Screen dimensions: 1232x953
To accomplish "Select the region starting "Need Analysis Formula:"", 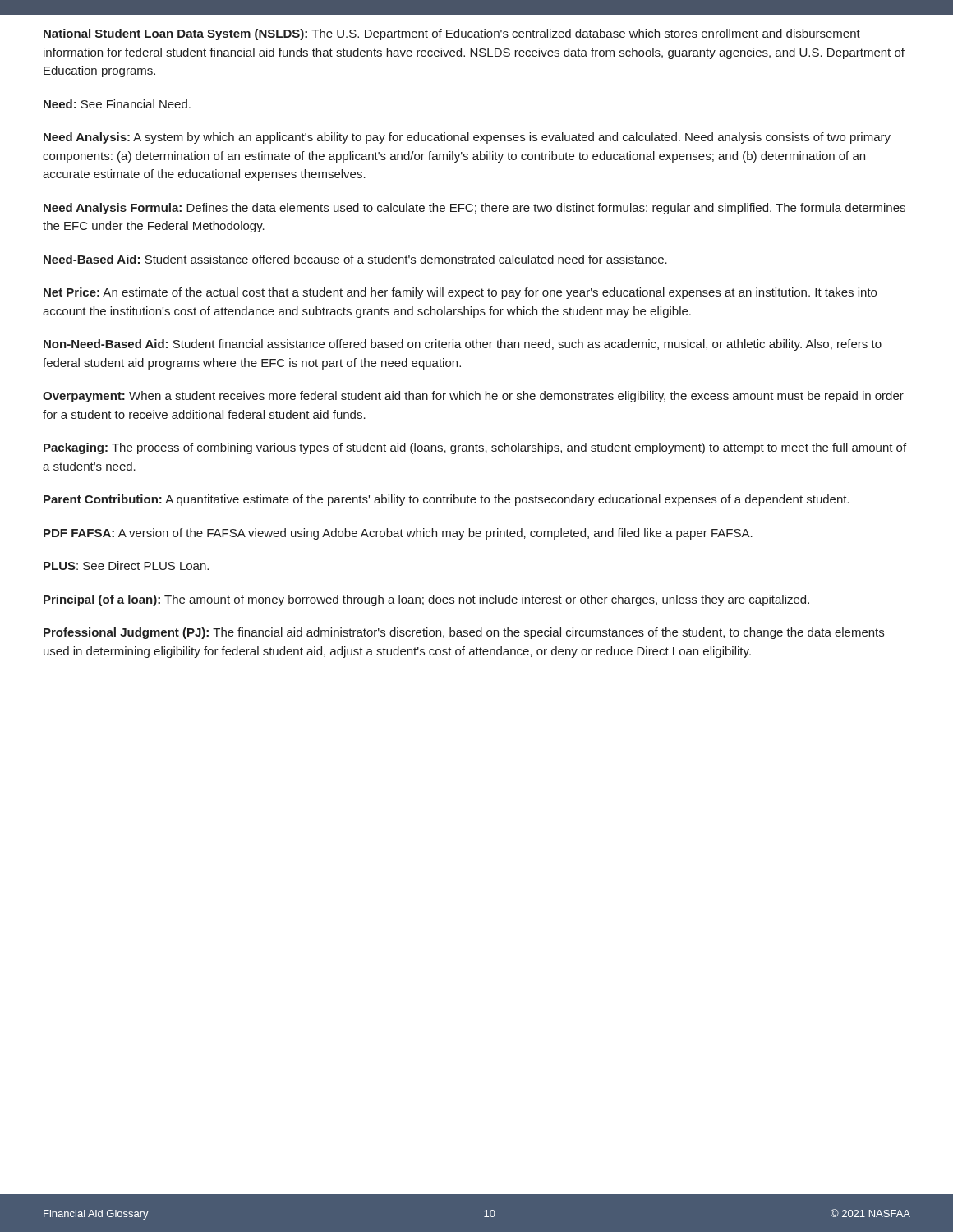I will pyautogui.click(x=474, y=216).
